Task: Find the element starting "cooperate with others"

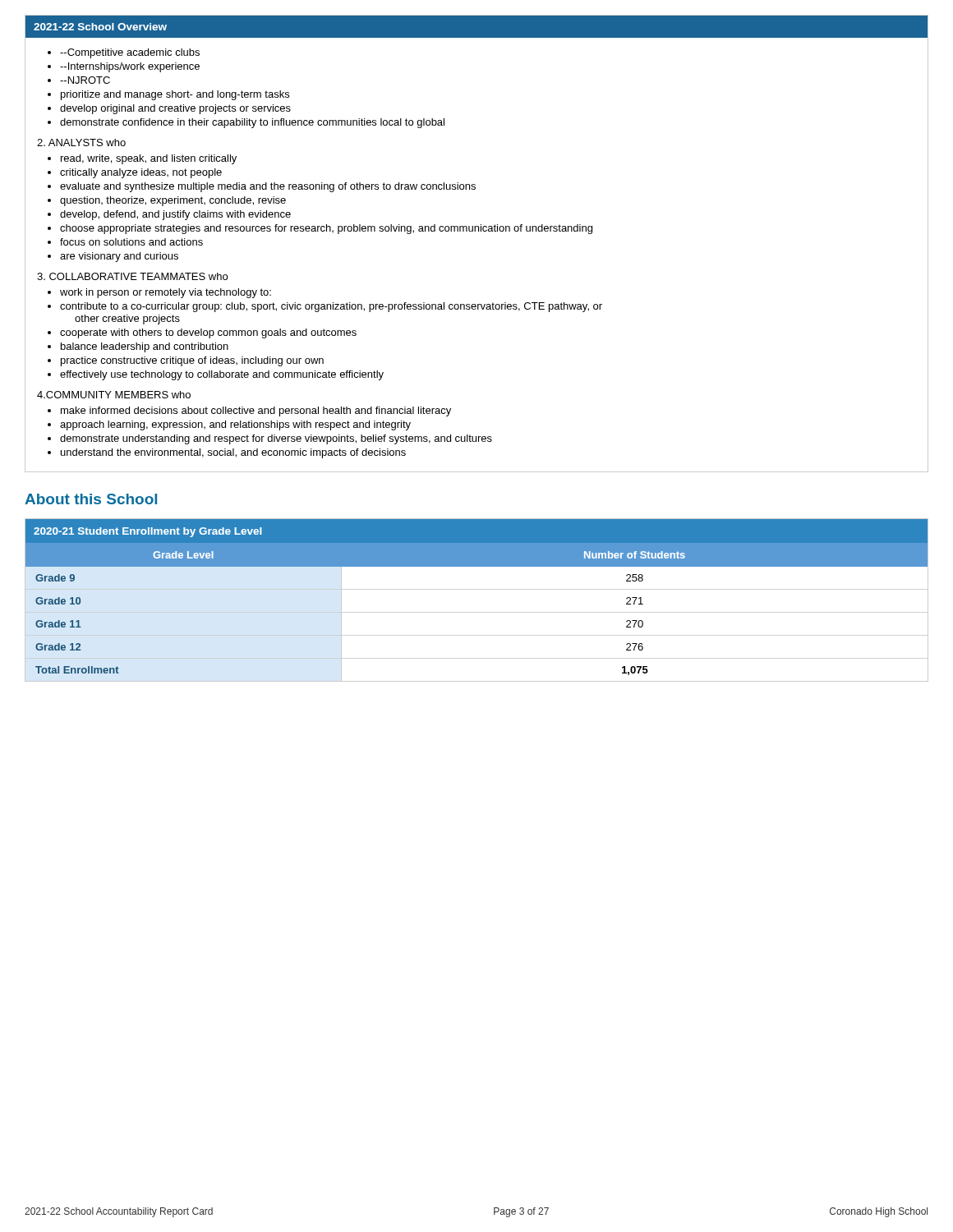Action: [208, 332]
